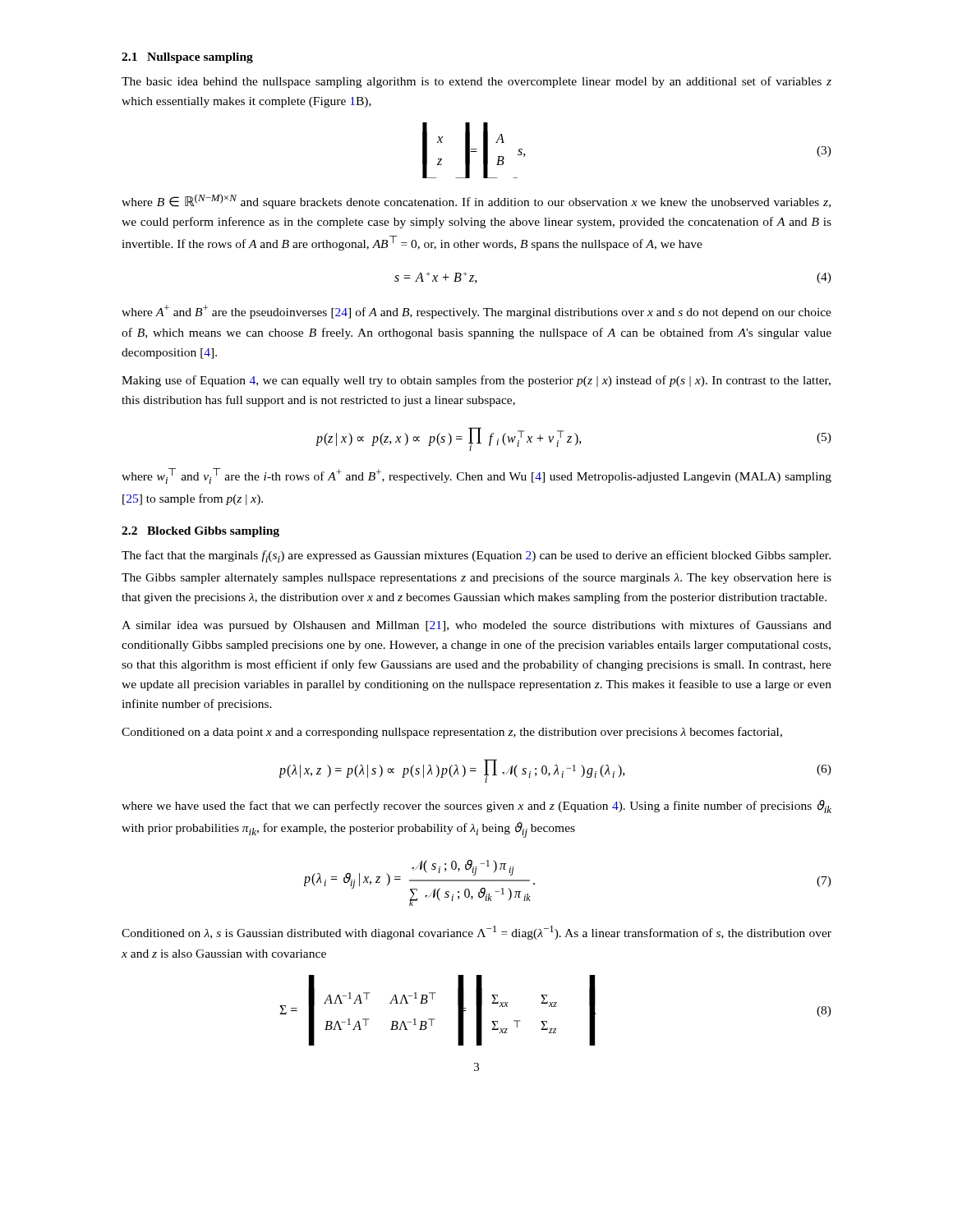Click on the passage starting "Conditioned on a data point x and"
This screenshot has width=953, height=1232.
click(x=452, y=732)
